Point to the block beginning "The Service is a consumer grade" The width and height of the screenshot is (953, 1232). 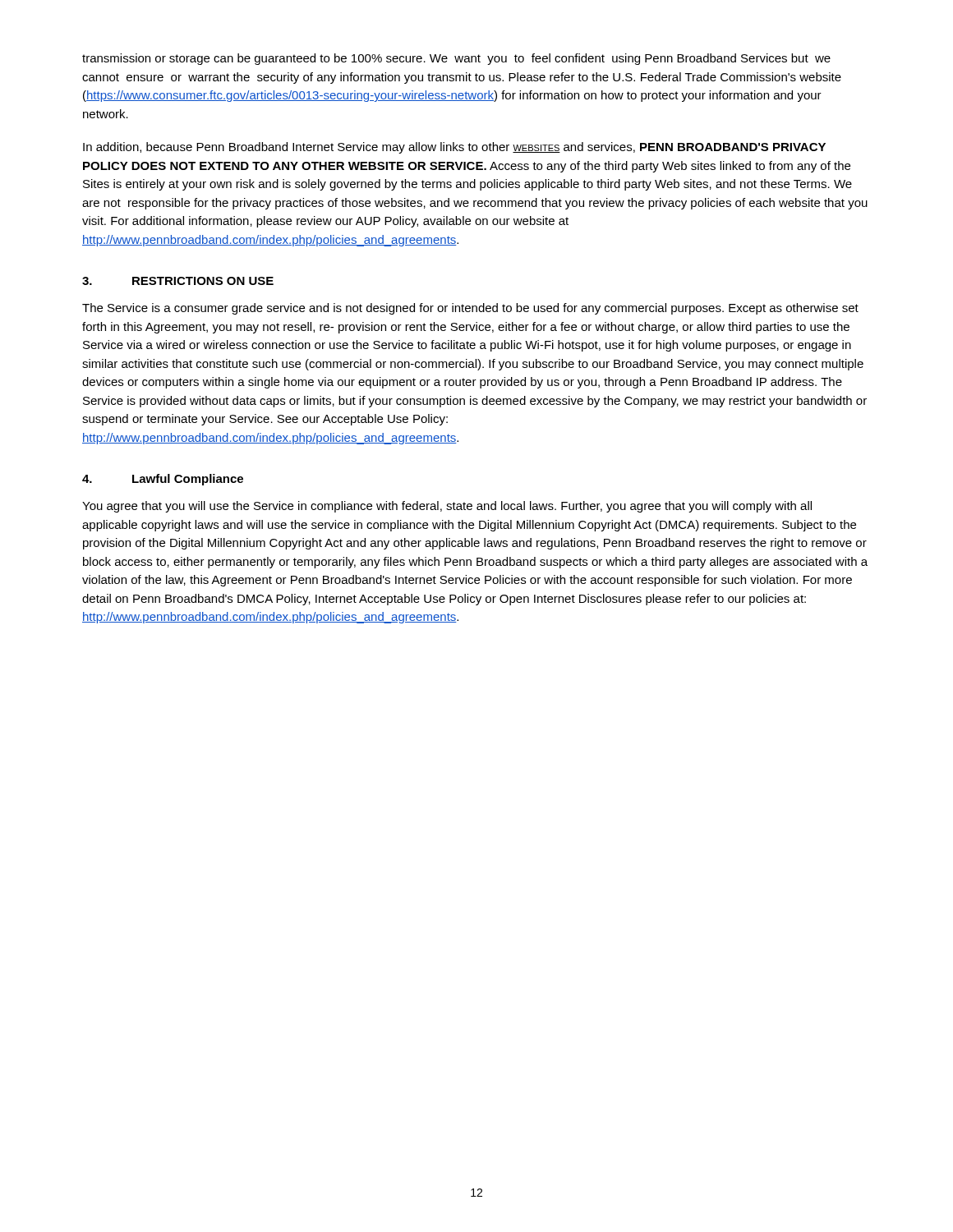tap(474, 372)
